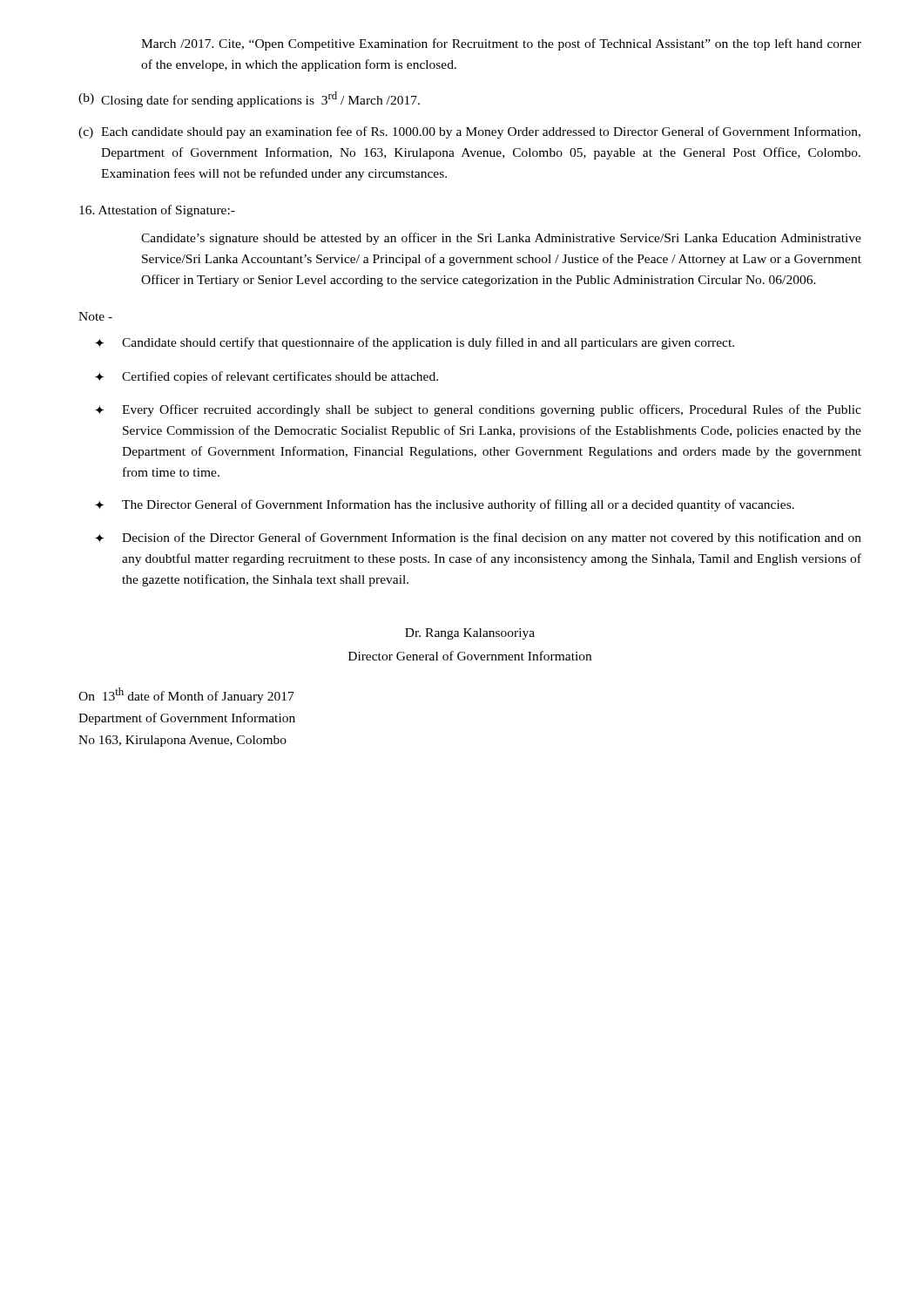
Task: Select the text containing "Note -"
Action: 95,316
